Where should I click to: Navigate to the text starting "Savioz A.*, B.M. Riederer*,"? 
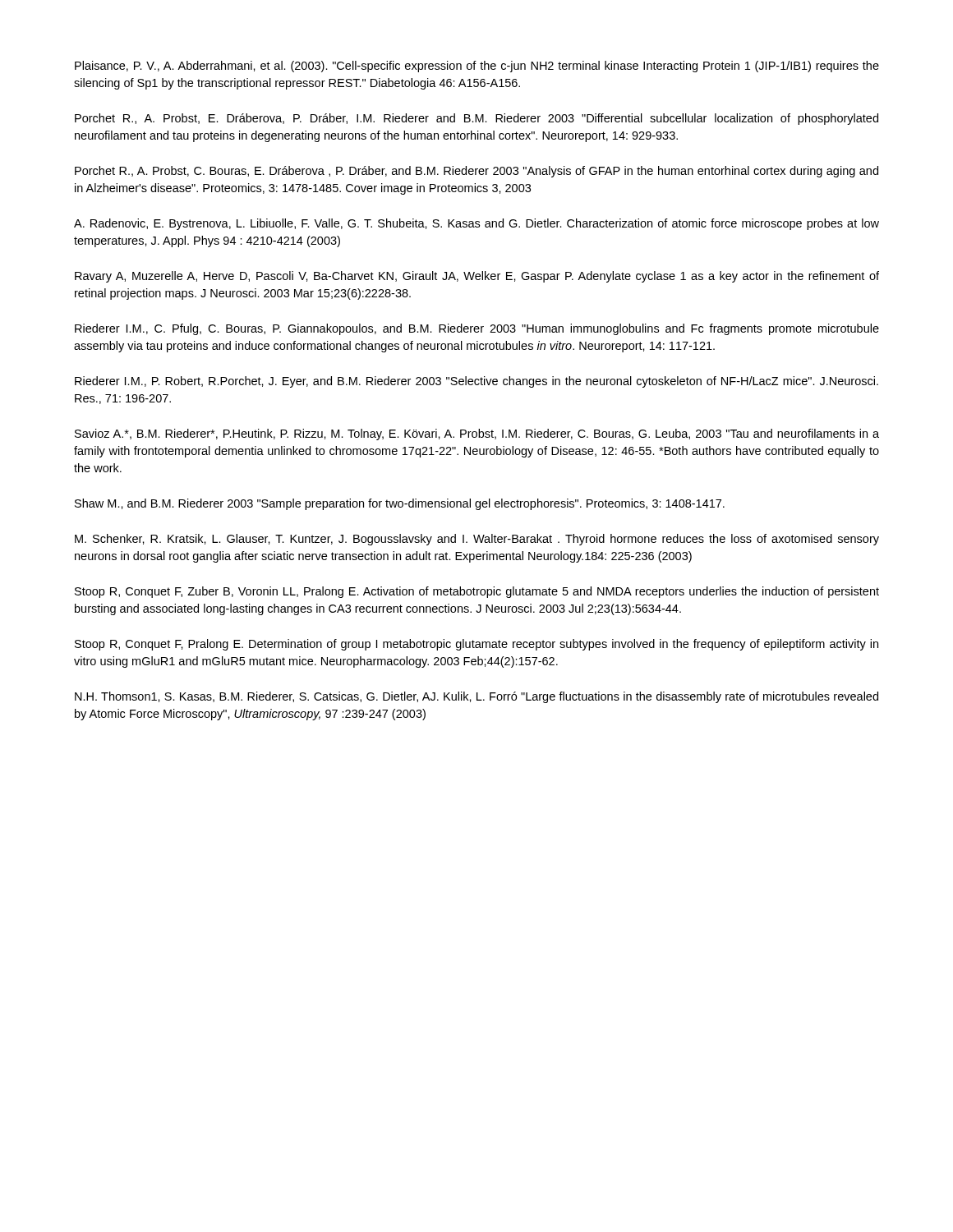(476, 451)
